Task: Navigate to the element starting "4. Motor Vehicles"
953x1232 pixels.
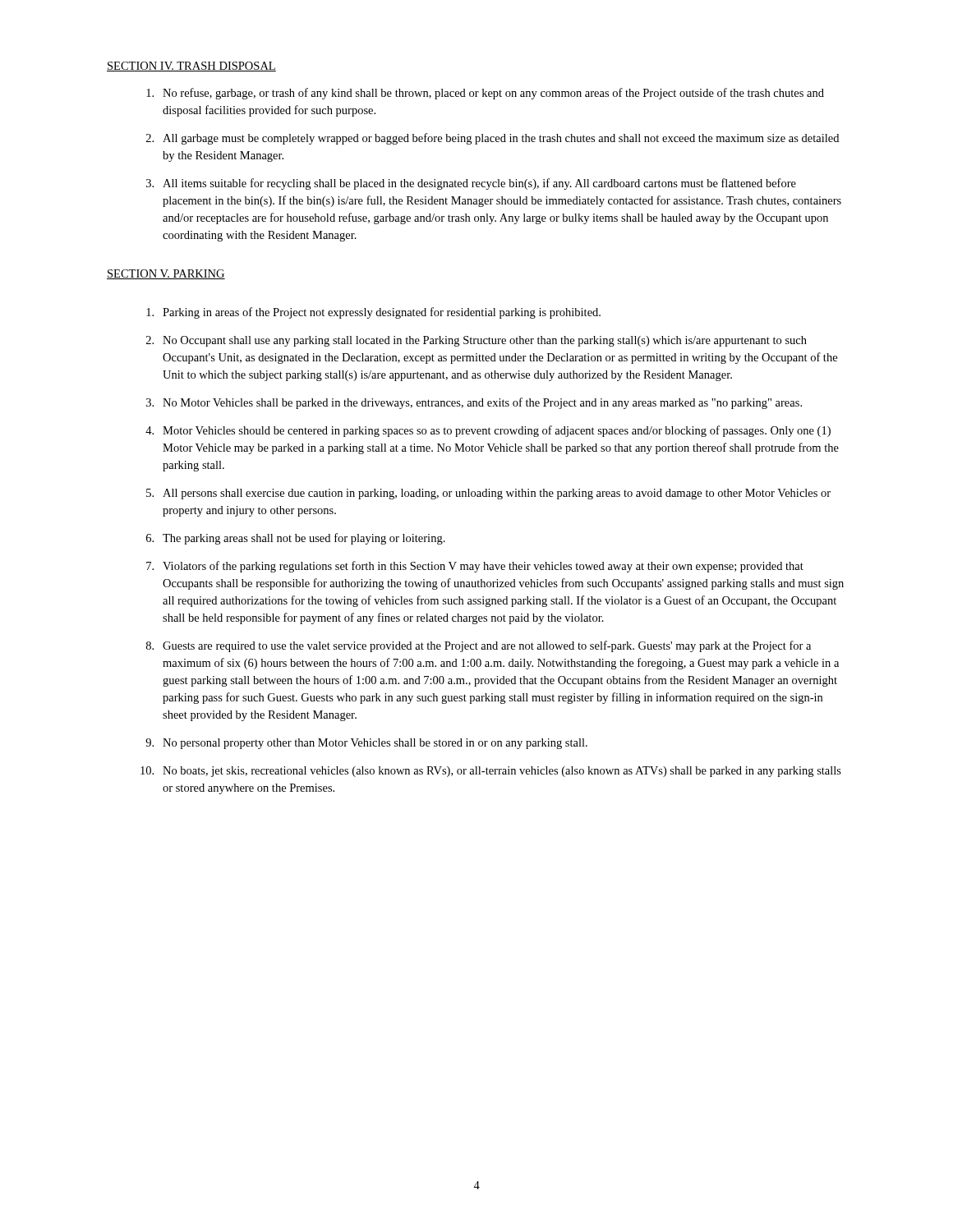Action: pos(489,448)
